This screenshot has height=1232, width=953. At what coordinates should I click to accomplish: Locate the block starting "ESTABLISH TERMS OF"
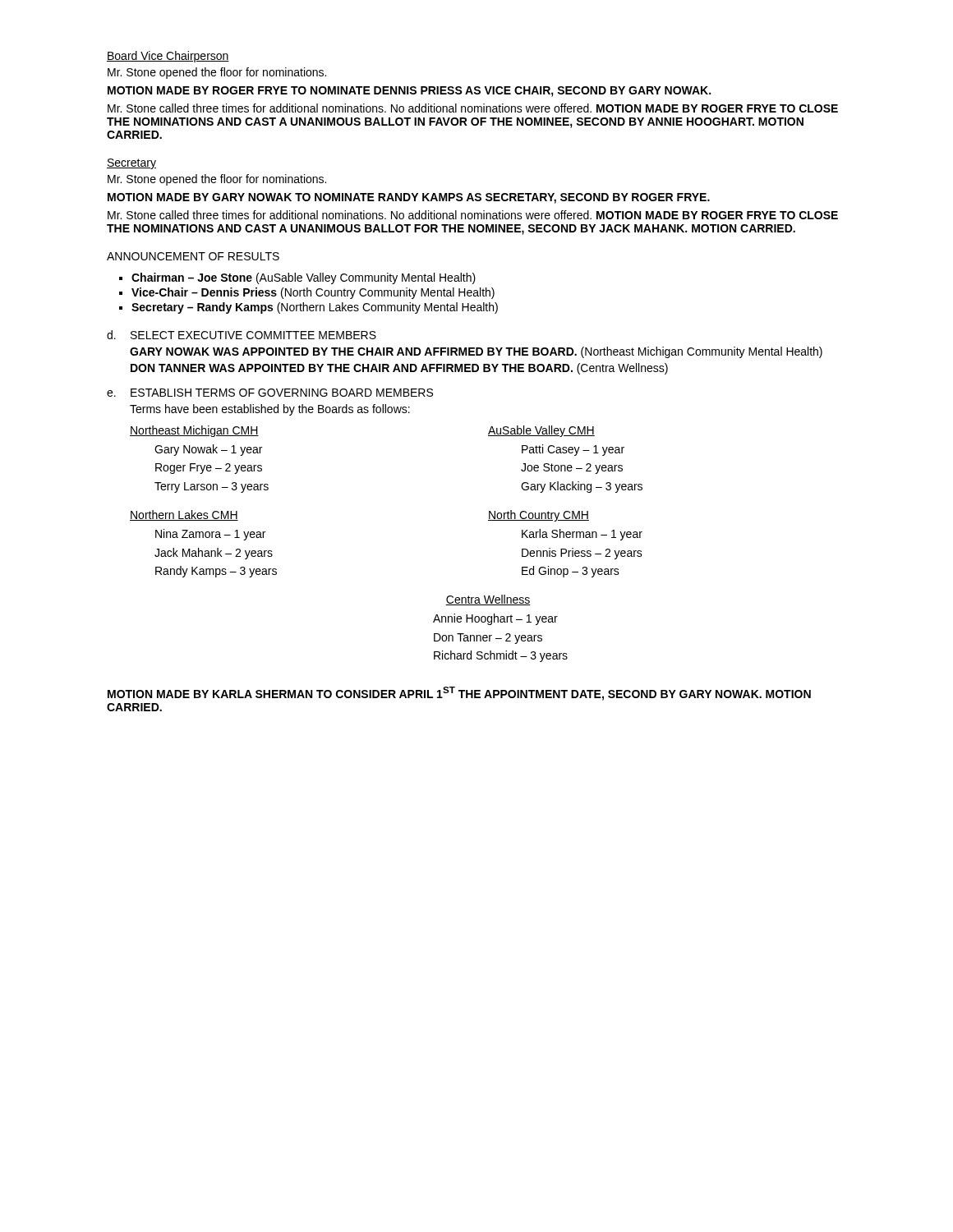pyautogui.click(x=282, y=393)
